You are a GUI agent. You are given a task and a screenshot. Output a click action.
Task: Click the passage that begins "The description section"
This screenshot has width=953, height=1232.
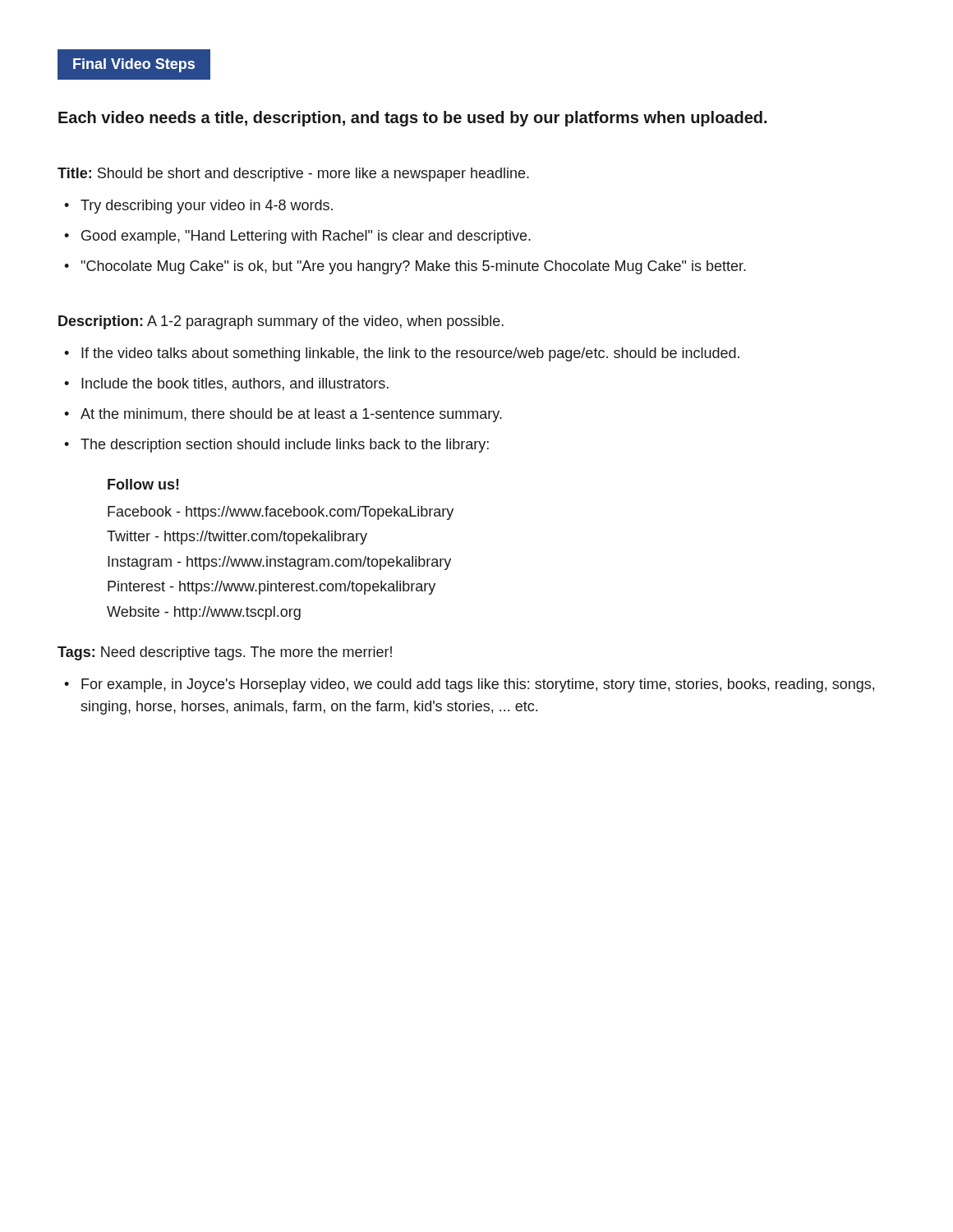point(285,444)
